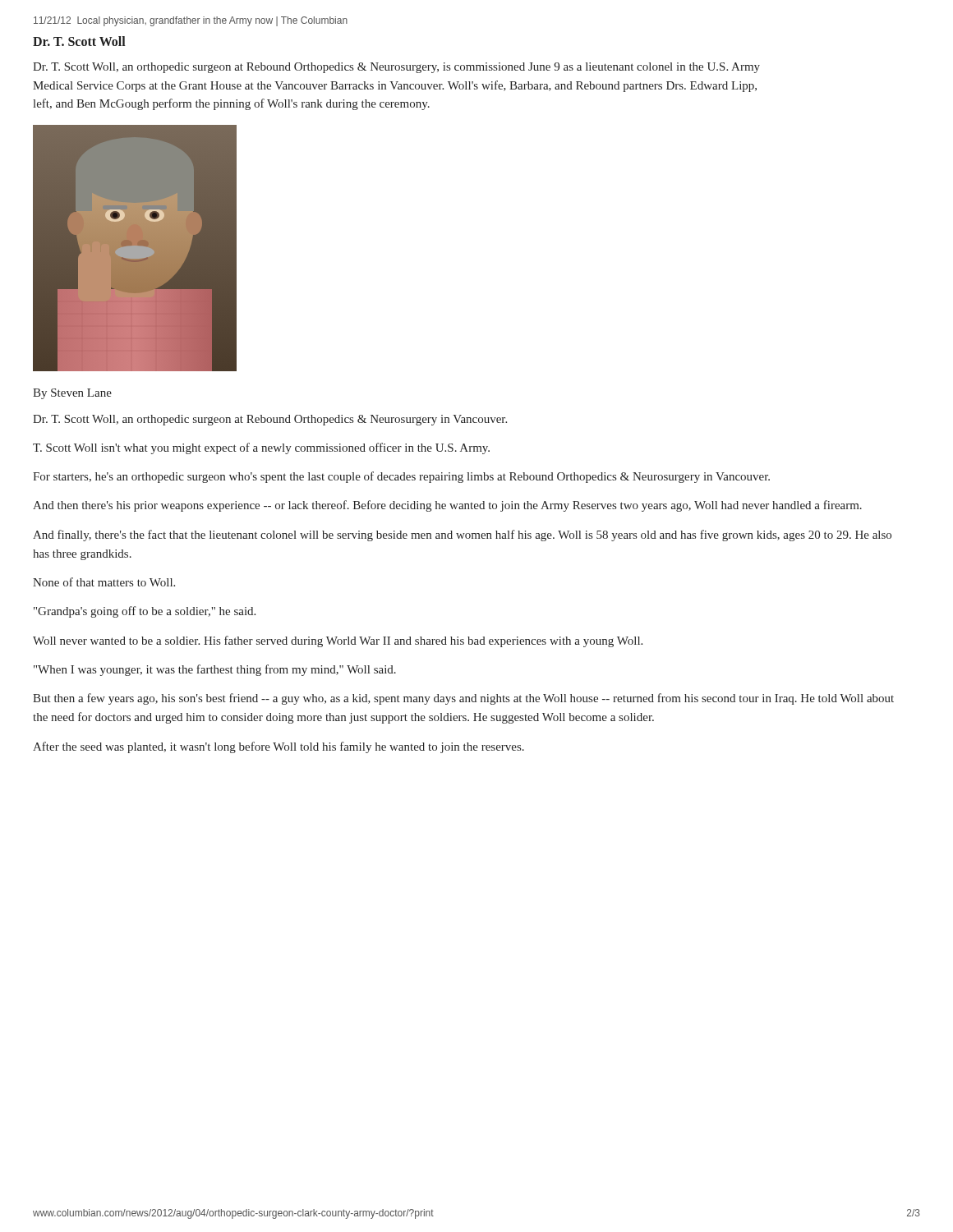Find the region starting "Woll never wanted to be a soldier."

(x=338, y=640)
